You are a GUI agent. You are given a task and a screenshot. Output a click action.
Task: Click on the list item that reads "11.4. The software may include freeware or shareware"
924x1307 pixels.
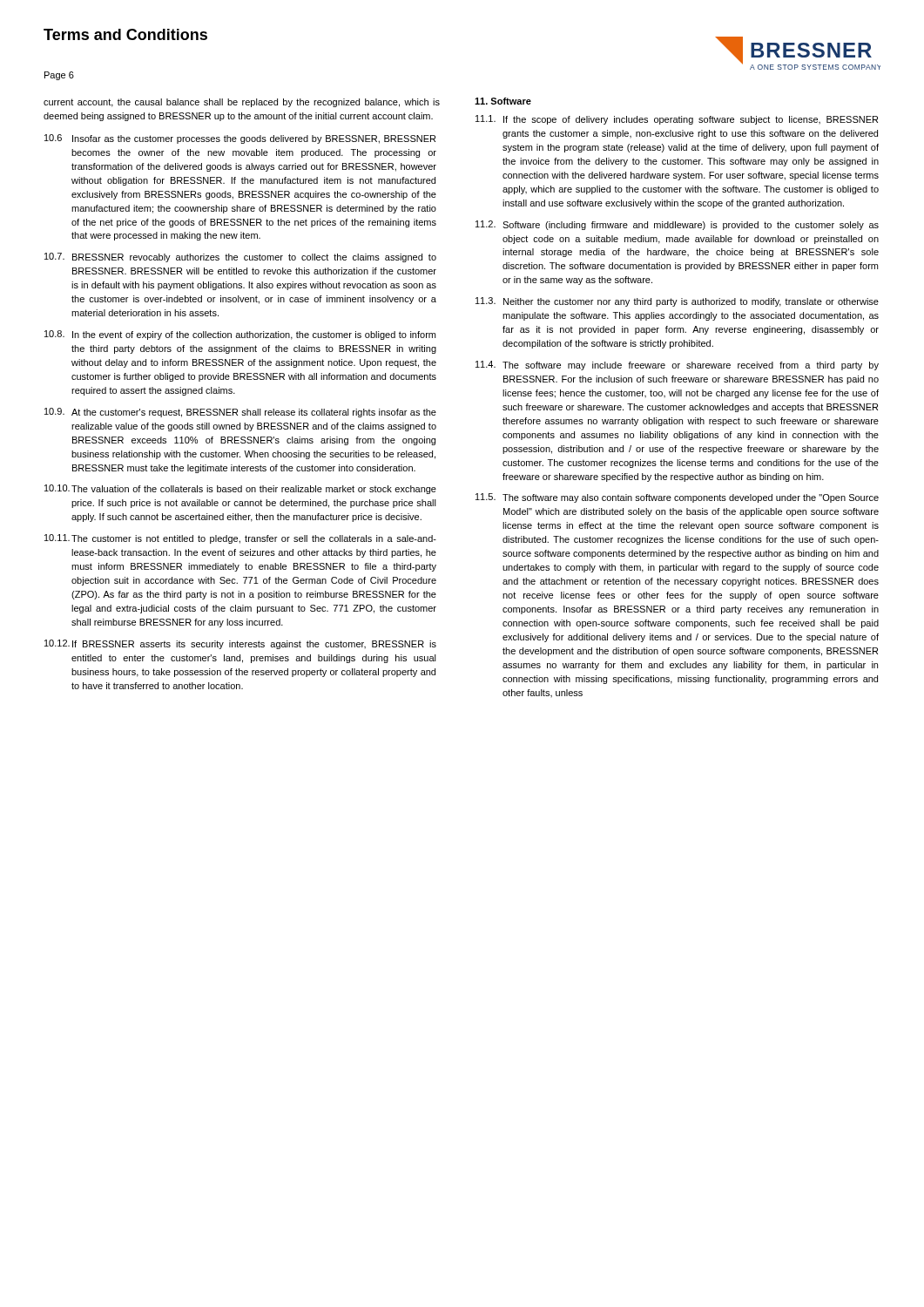[677, 422]
